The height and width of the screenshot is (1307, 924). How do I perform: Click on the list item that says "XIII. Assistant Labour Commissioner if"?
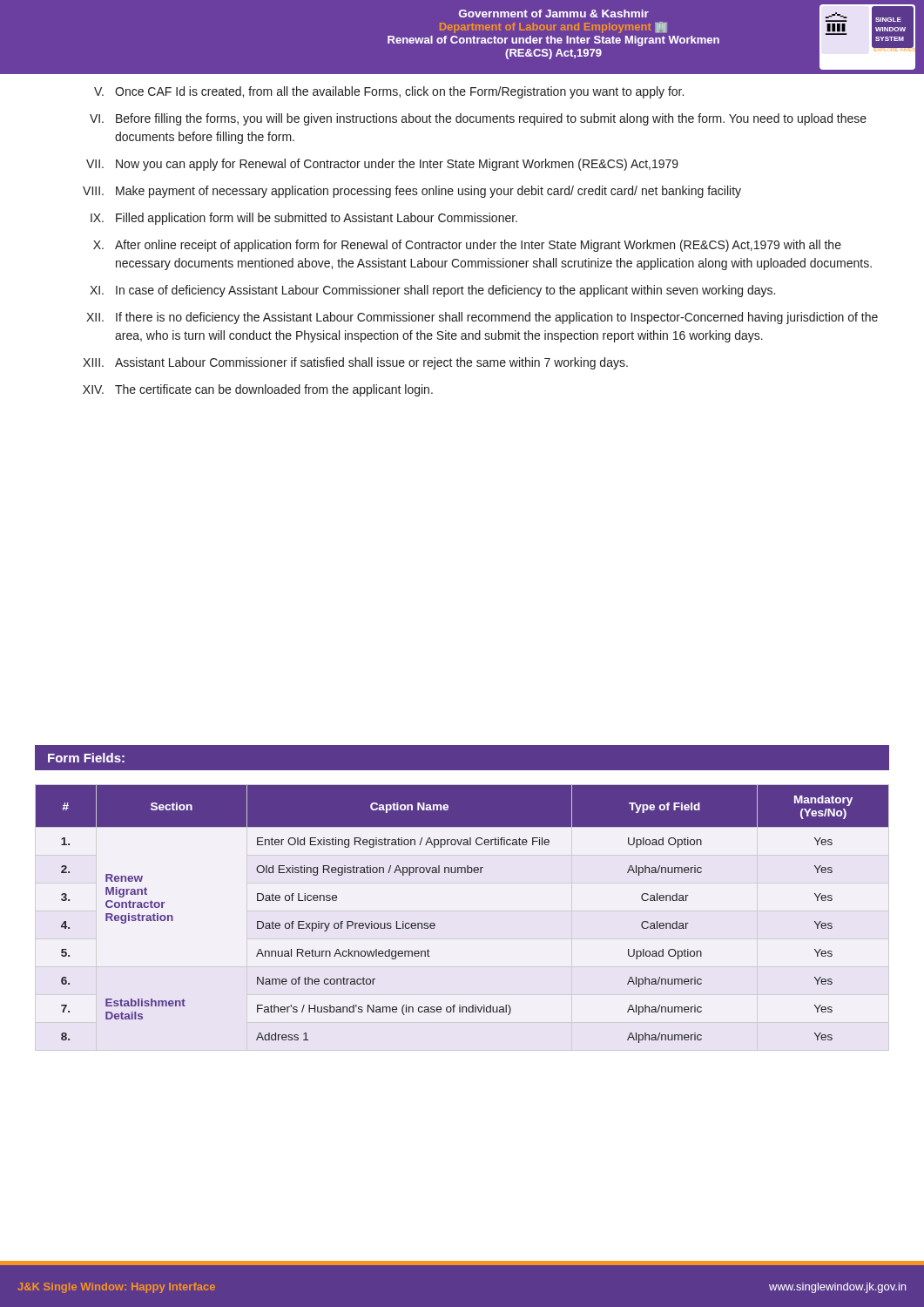pos(466,363)
